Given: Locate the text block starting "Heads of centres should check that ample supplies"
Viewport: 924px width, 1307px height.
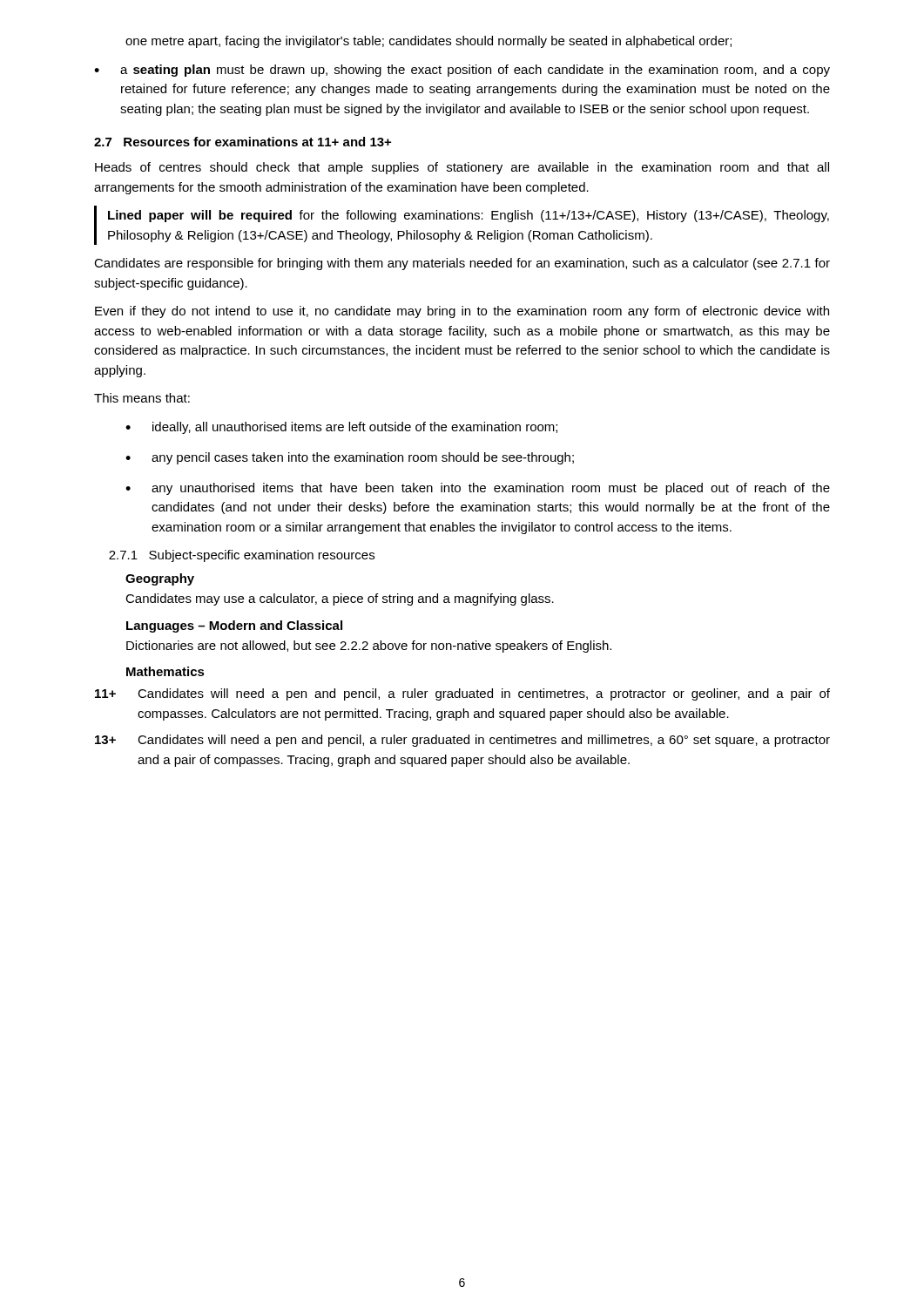Looking at the screenshot, I should click(x=462, y=177).
